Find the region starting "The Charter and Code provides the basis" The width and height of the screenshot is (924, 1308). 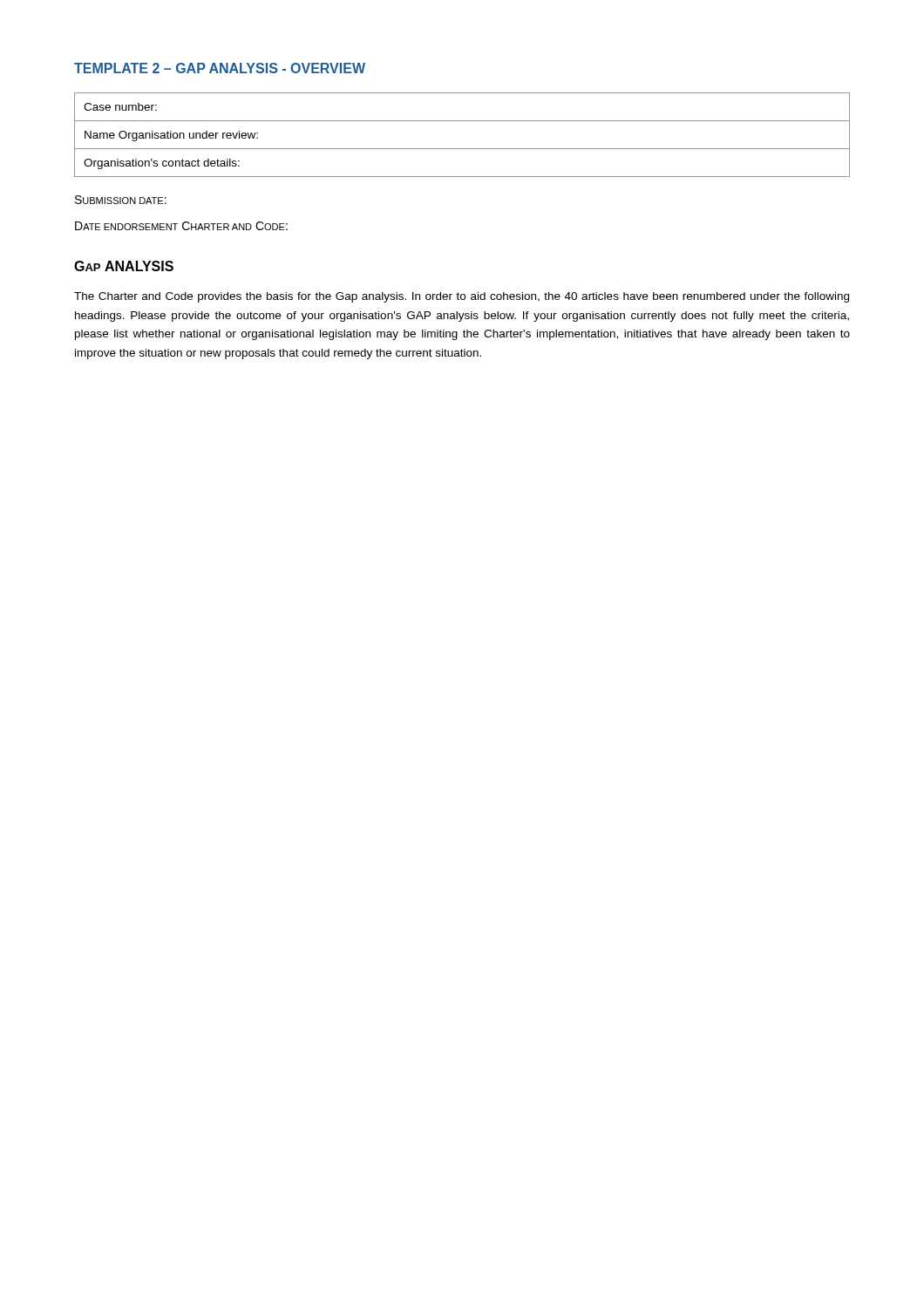462,324
